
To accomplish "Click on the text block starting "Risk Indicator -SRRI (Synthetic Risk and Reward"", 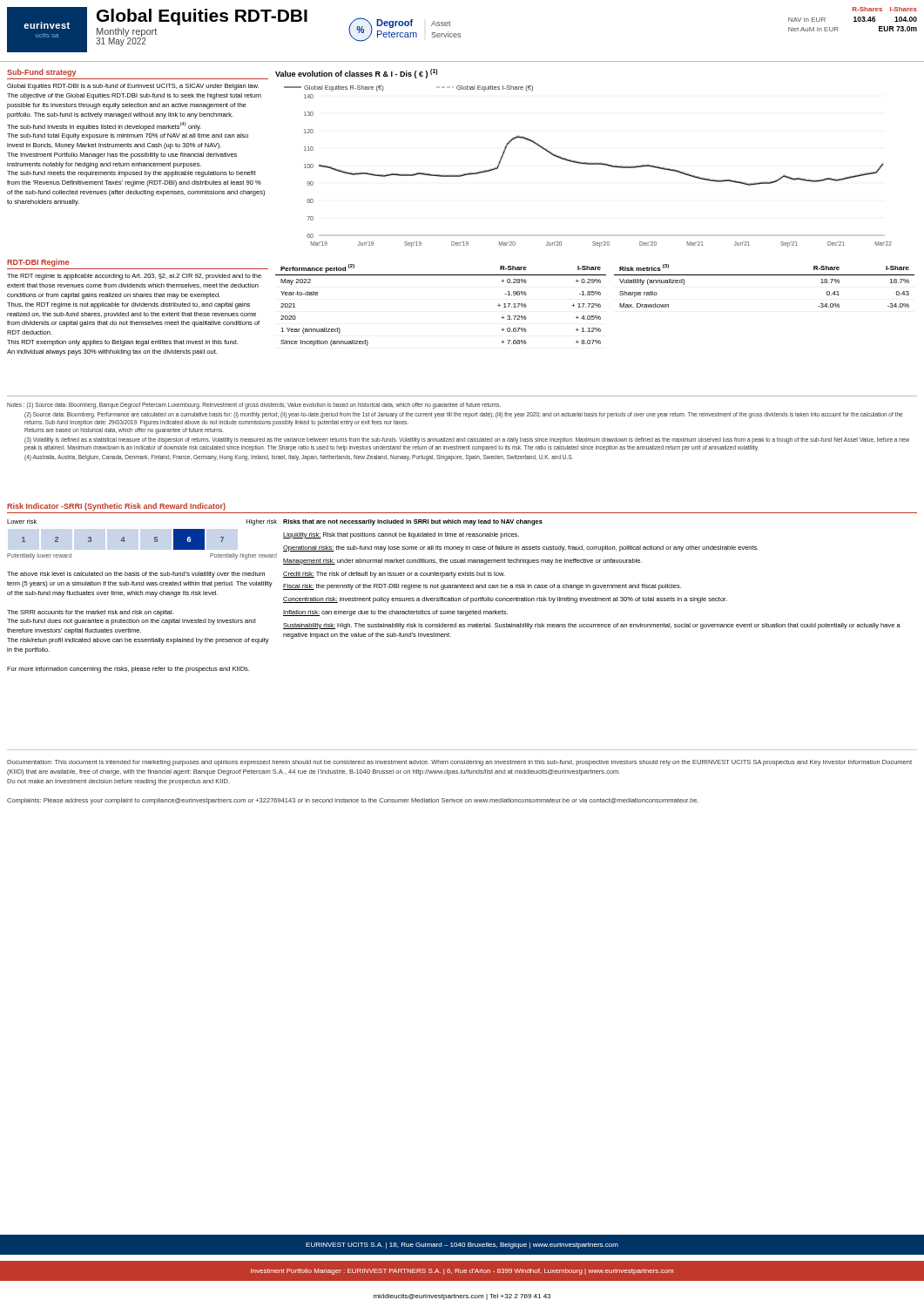I will (x=116, y=506).
